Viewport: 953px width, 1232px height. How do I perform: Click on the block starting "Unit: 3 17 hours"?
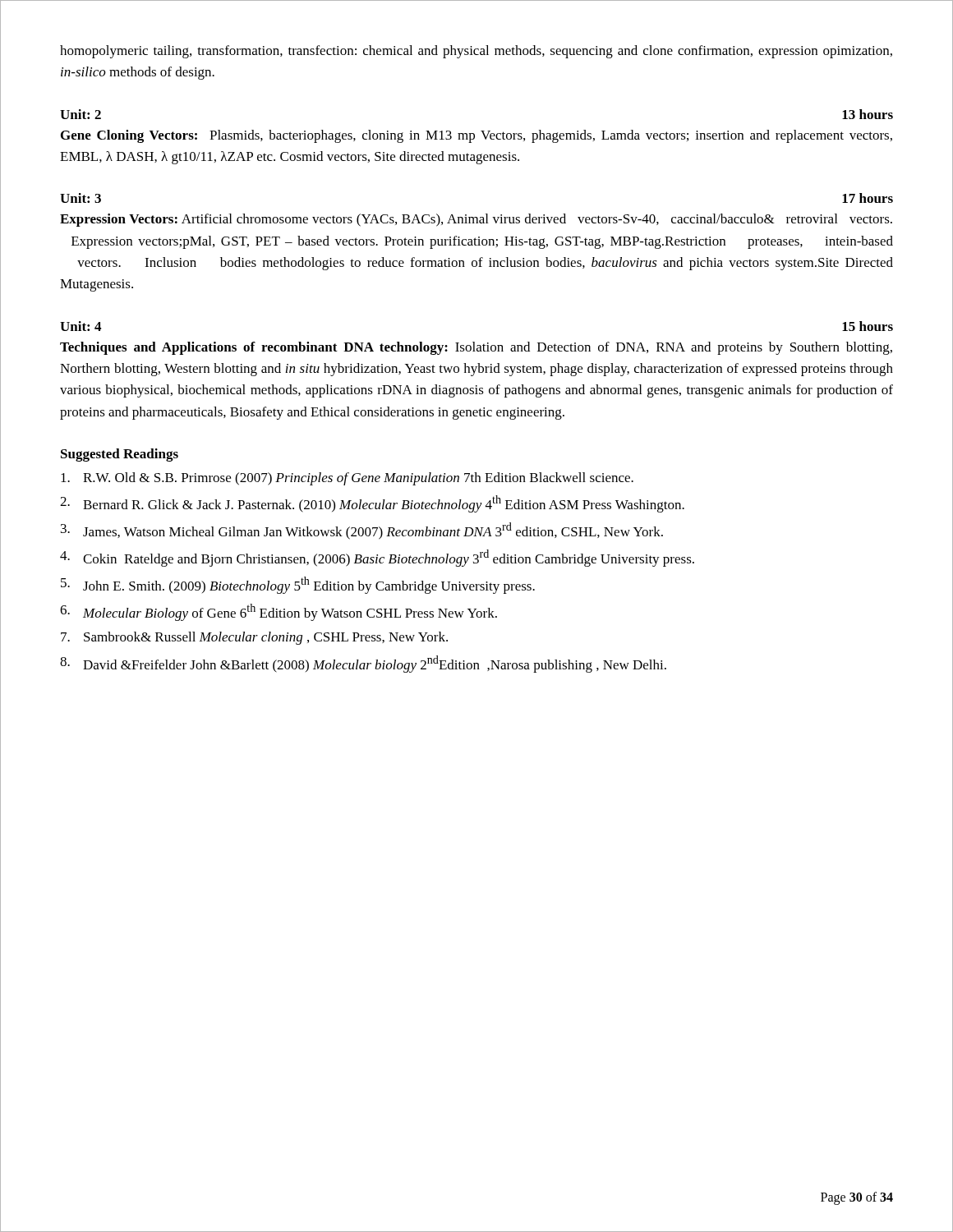(x=84, y=198)
